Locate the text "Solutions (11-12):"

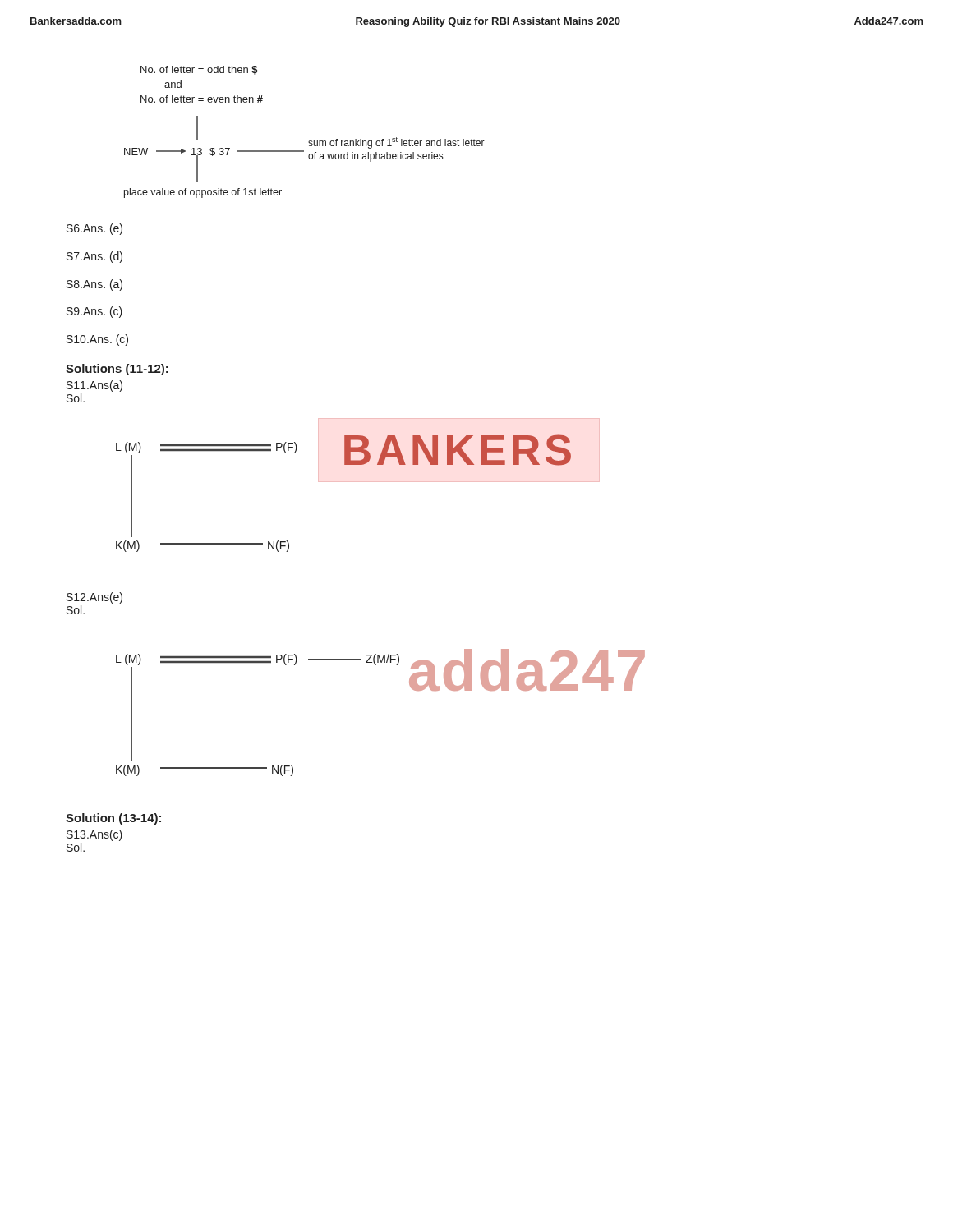click(x=117, y=368)
